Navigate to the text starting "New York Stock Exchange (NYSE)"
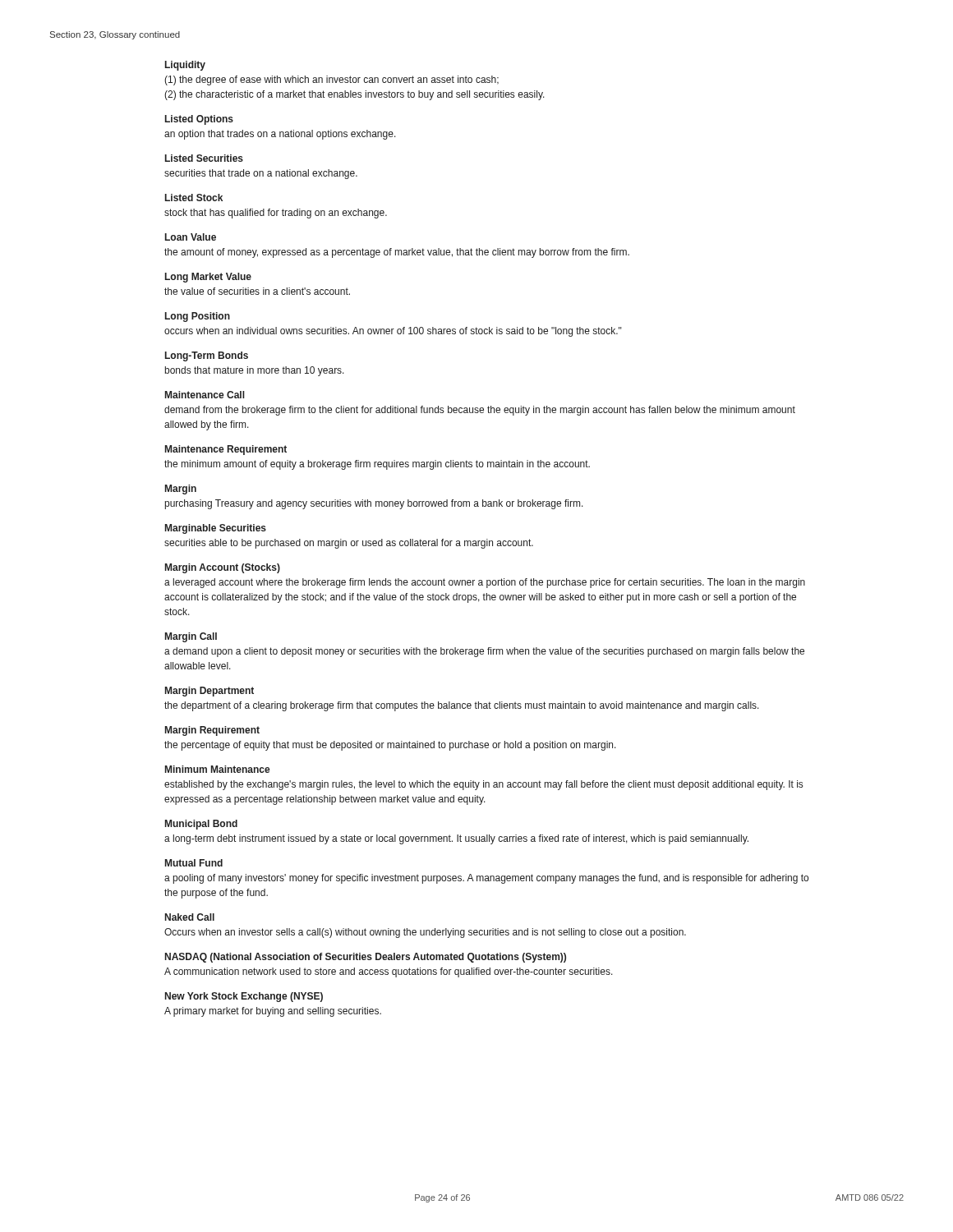953x1232 pixels. [244, 996]
